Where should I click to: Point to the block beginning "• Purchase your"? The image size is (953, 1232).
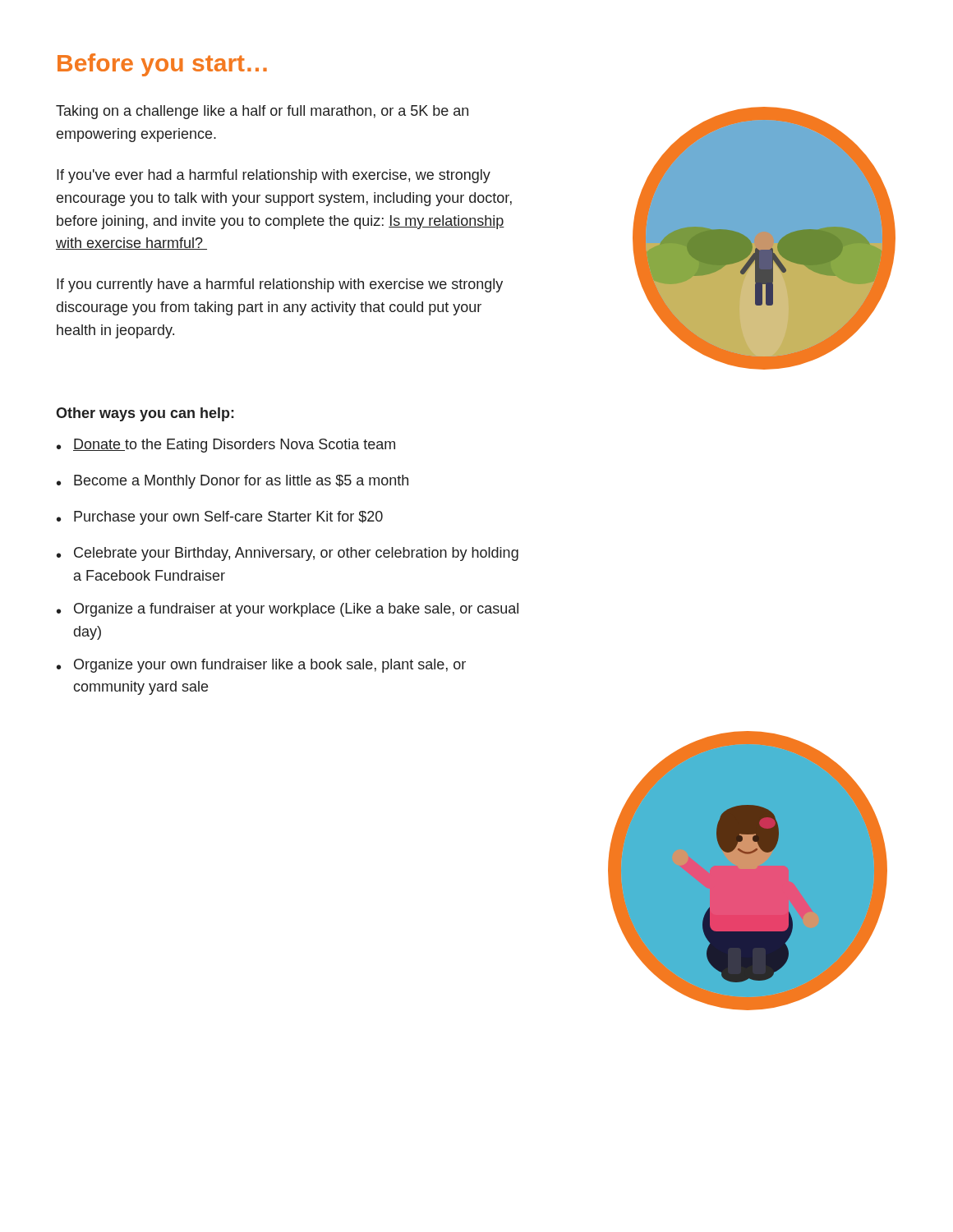(219, 519)
